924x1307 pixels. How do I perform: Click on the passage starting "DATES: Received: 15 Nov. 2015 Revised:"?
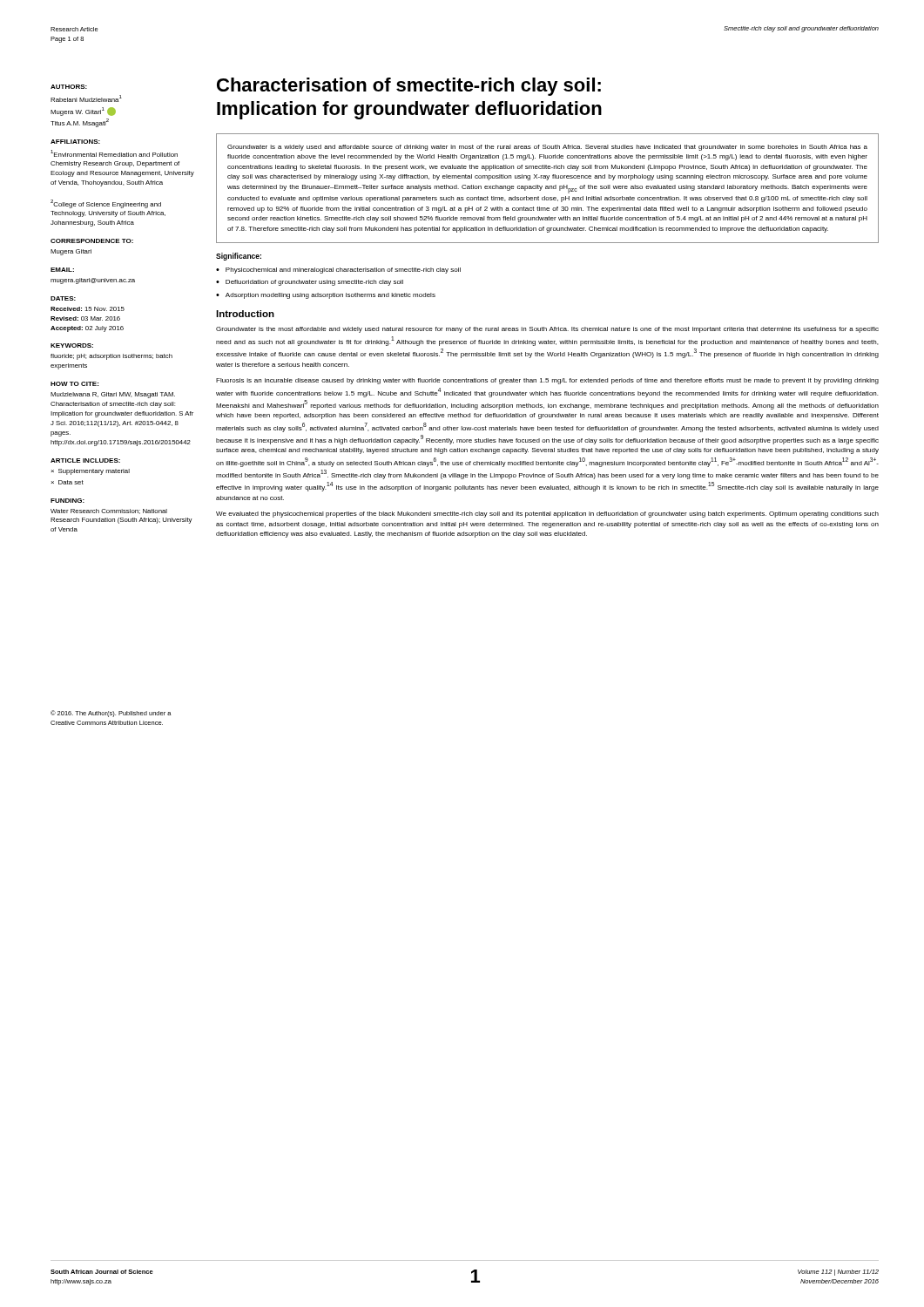click(124, 314)
